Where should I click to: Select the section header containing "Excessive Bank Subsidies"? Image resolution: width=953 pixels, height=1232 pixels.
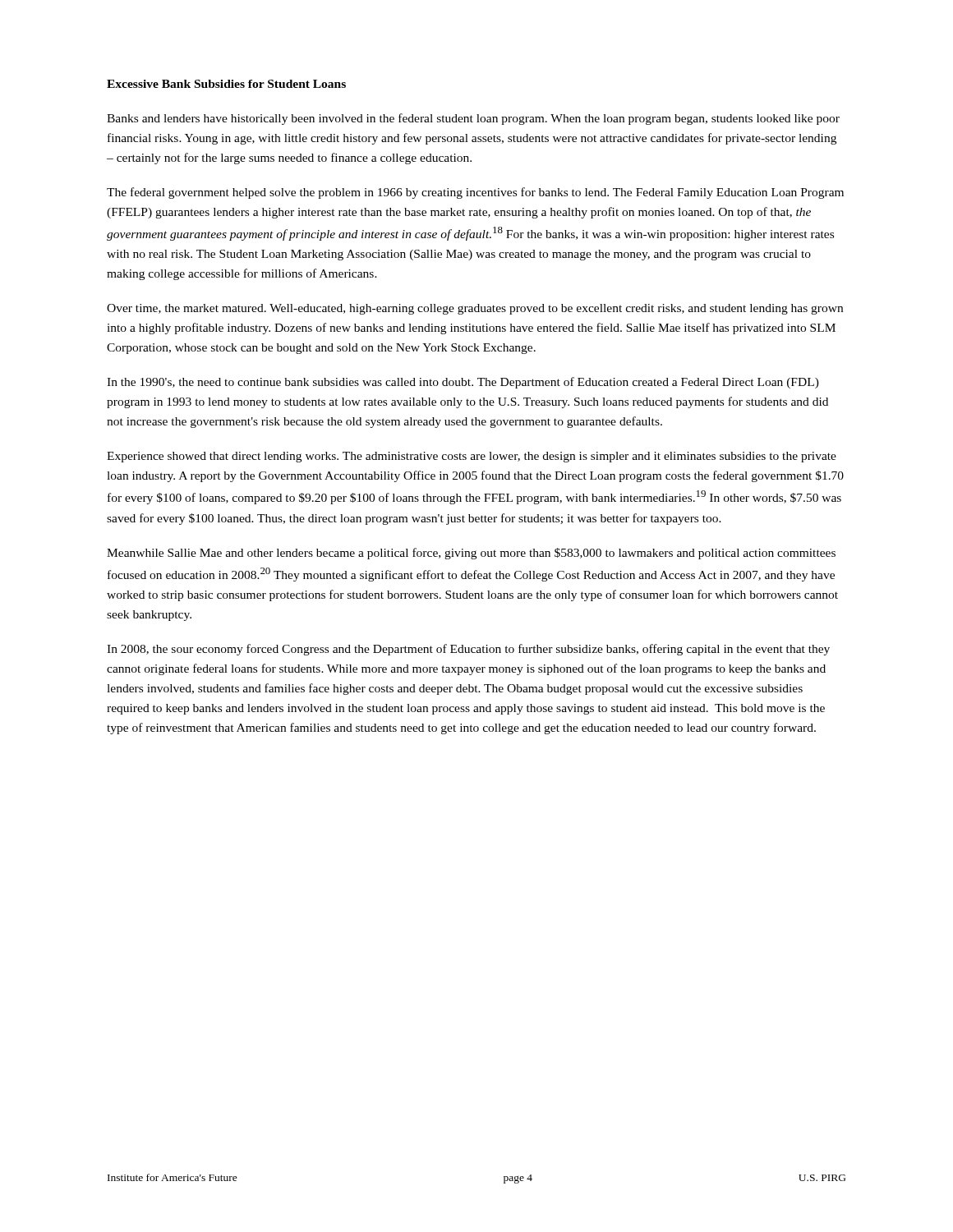coord(226,83)
